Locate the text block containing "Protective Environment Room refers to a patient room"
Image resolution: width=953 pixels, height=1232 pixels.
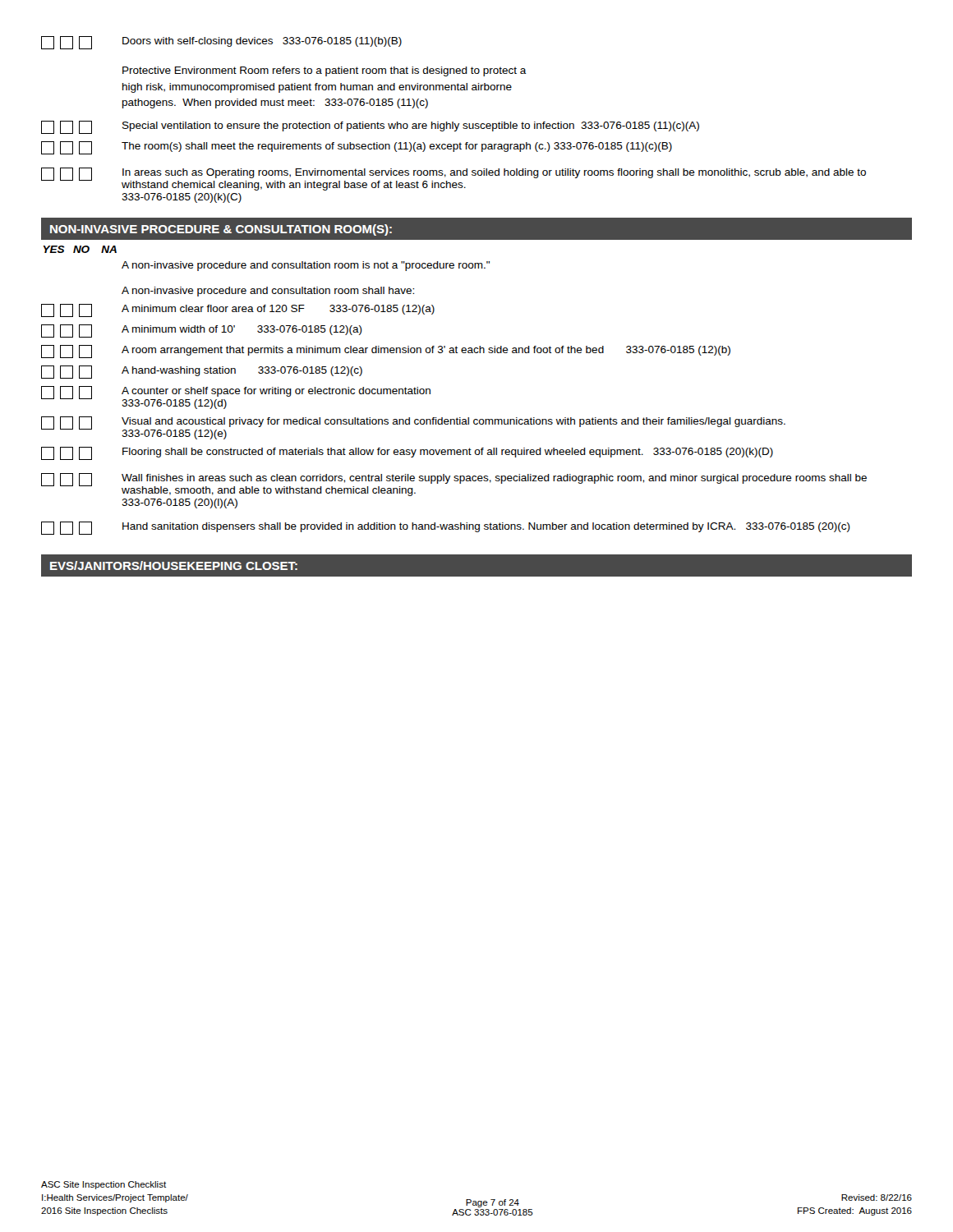coord(324,86)
